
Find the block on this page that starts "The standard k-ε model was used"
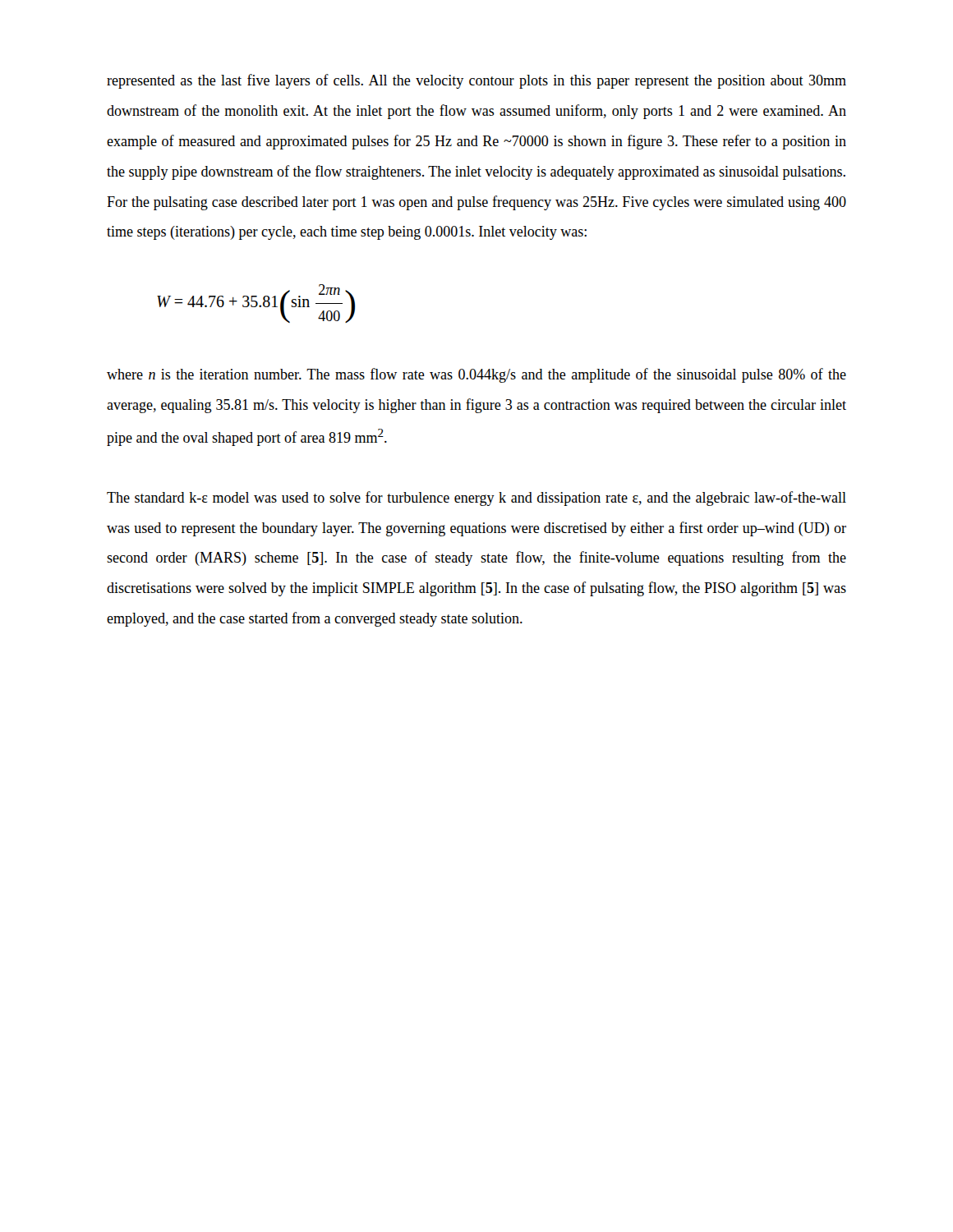(x=476, y=558)
